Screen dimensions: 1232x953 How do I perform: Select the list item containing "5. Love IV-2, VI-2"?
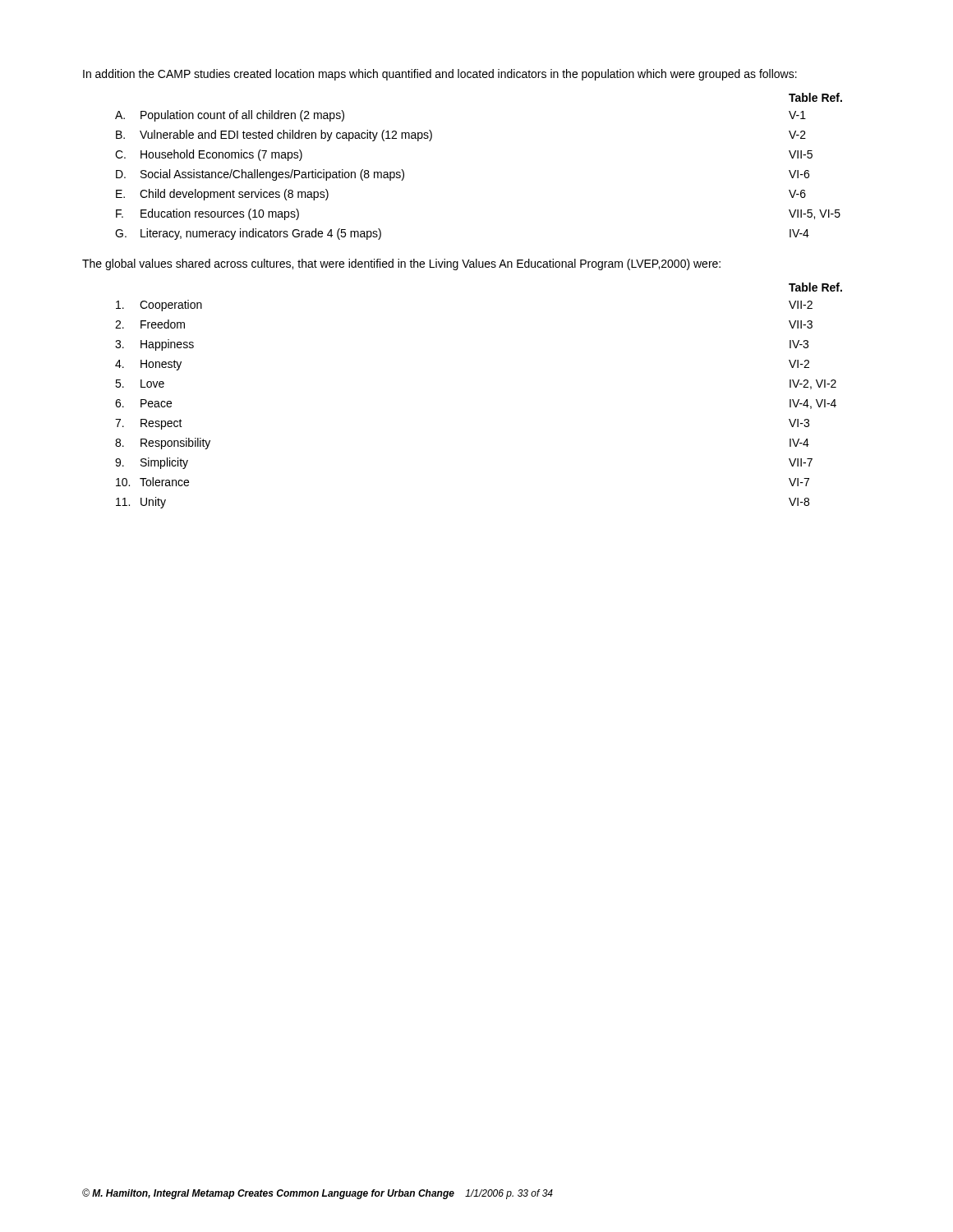tap(152, 384)
